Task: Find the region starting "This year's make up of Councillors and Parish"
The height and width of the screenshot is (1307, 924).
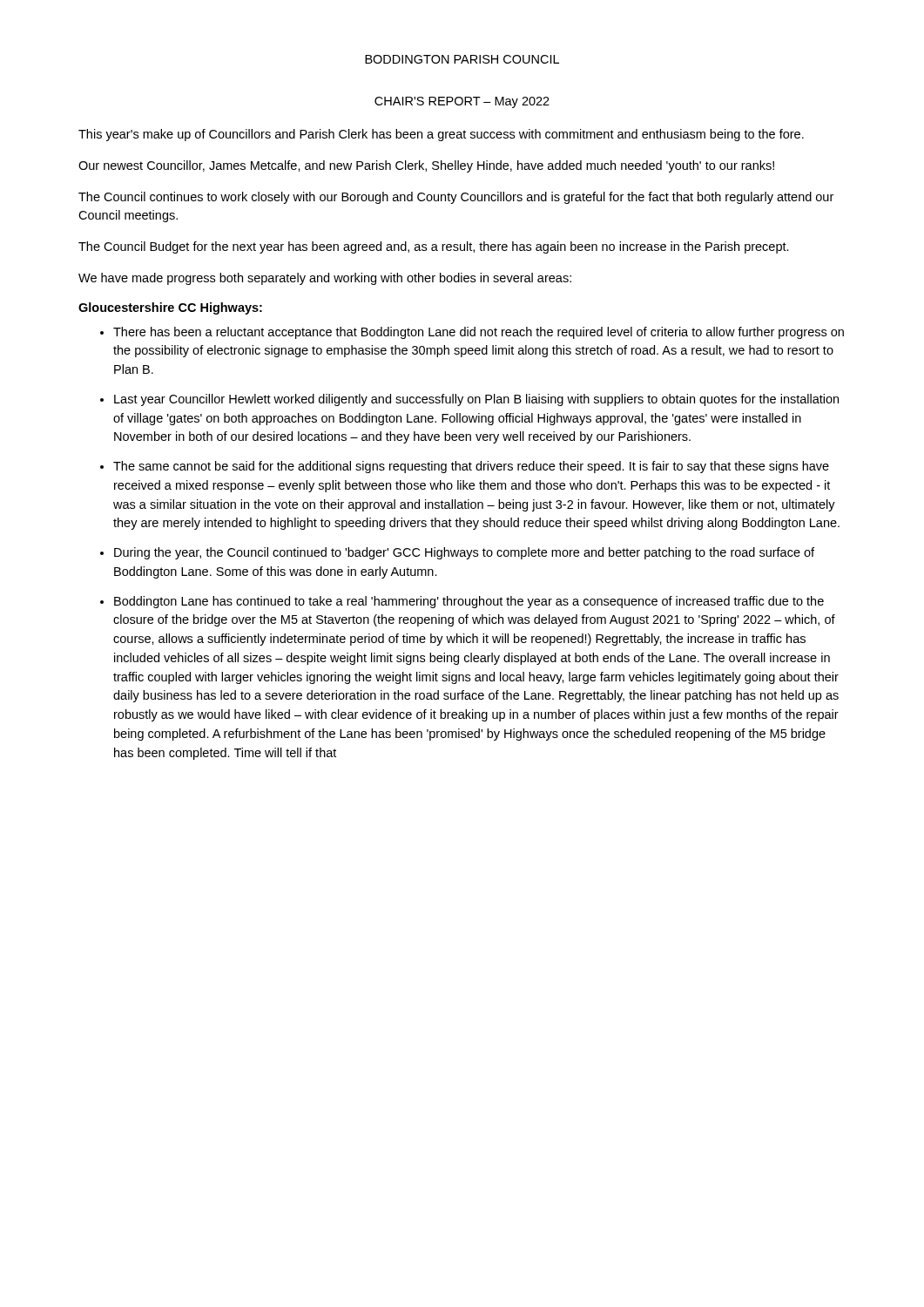Action: pos(462,135)
